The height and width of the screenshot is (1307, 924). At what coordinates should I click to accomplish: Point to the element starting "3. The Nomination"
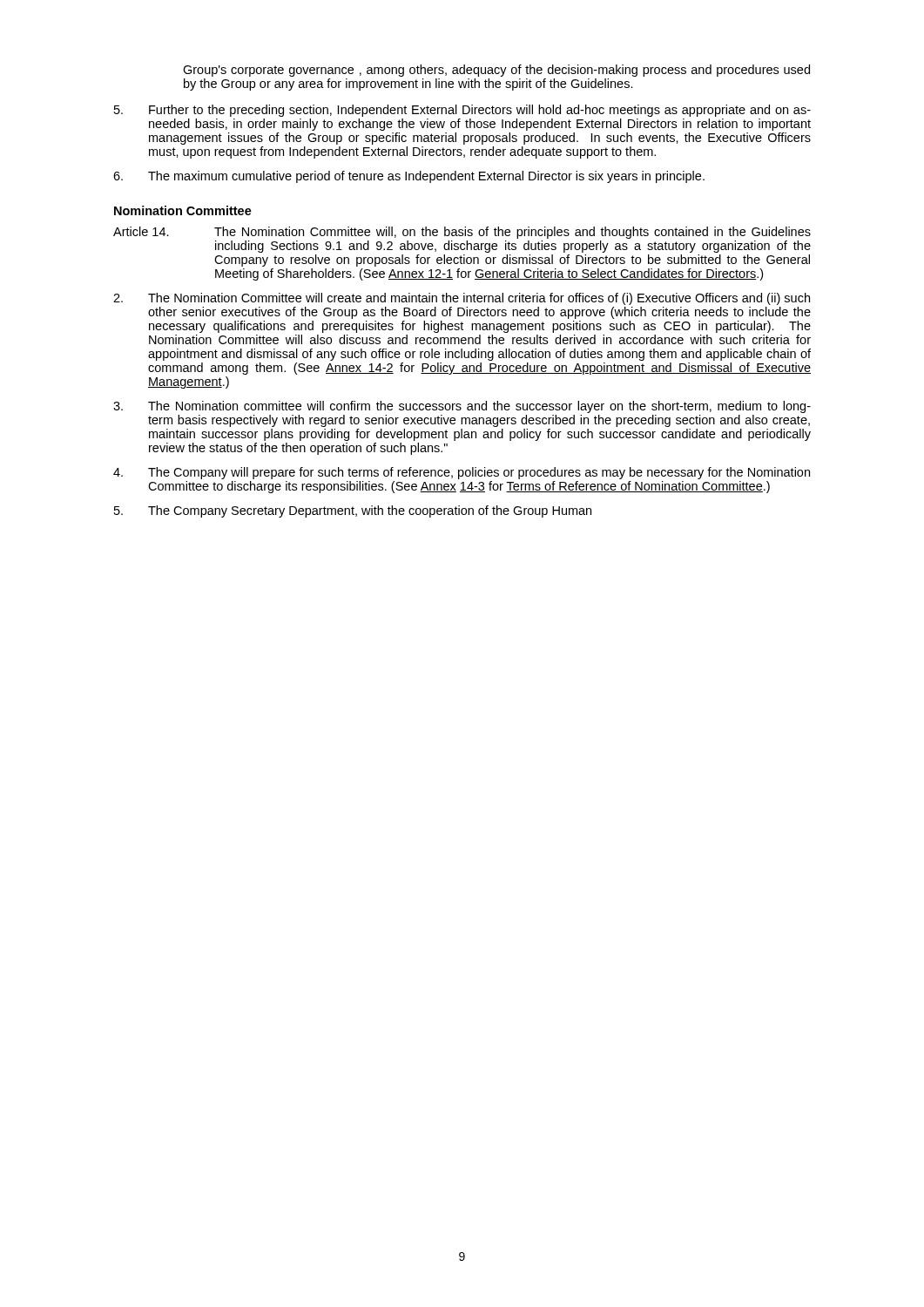pos(462,427)
